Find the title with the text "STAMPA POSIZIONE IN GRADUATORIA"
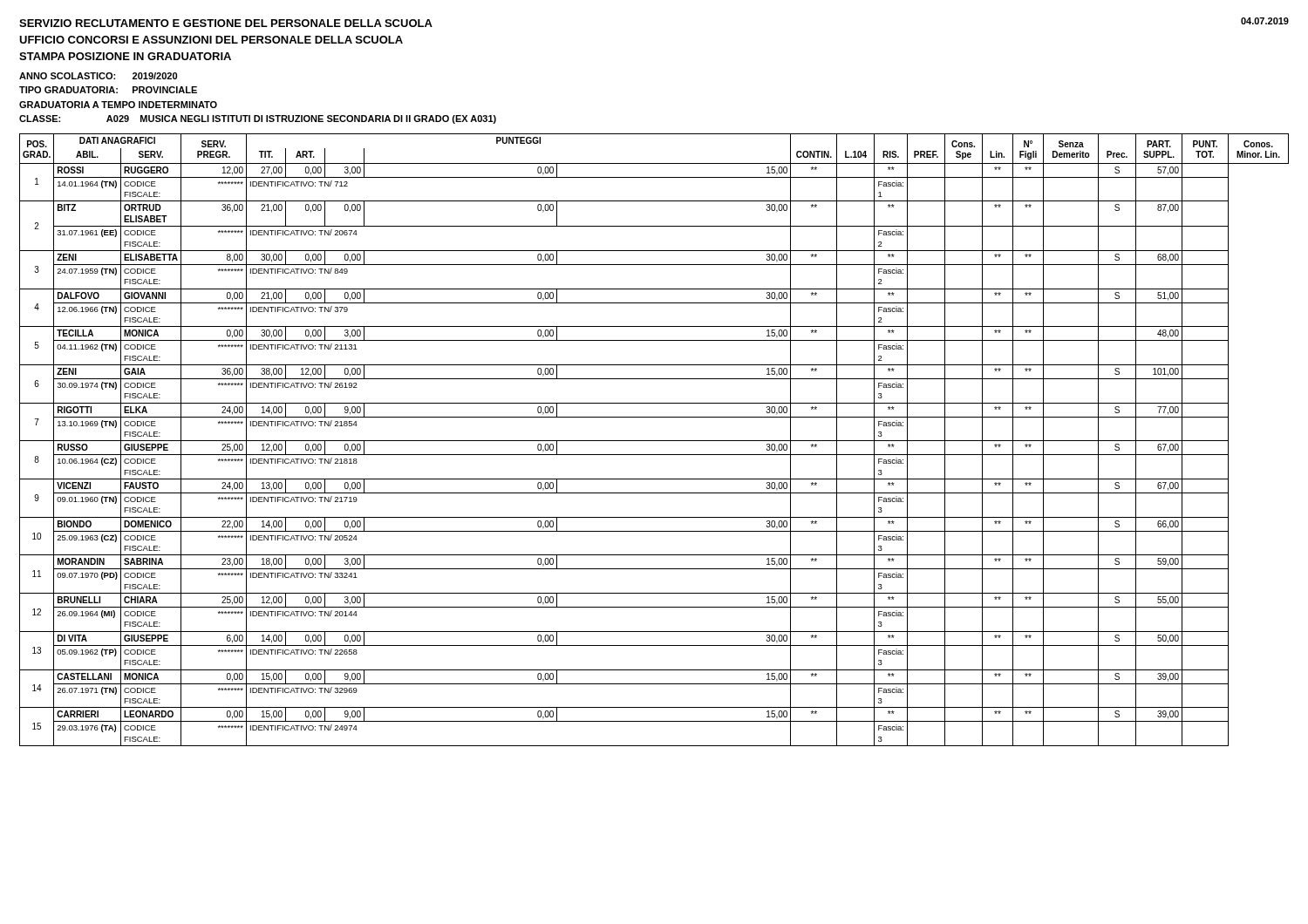The height and width of the screenshot is (924, 1308). tap(125, 57)
